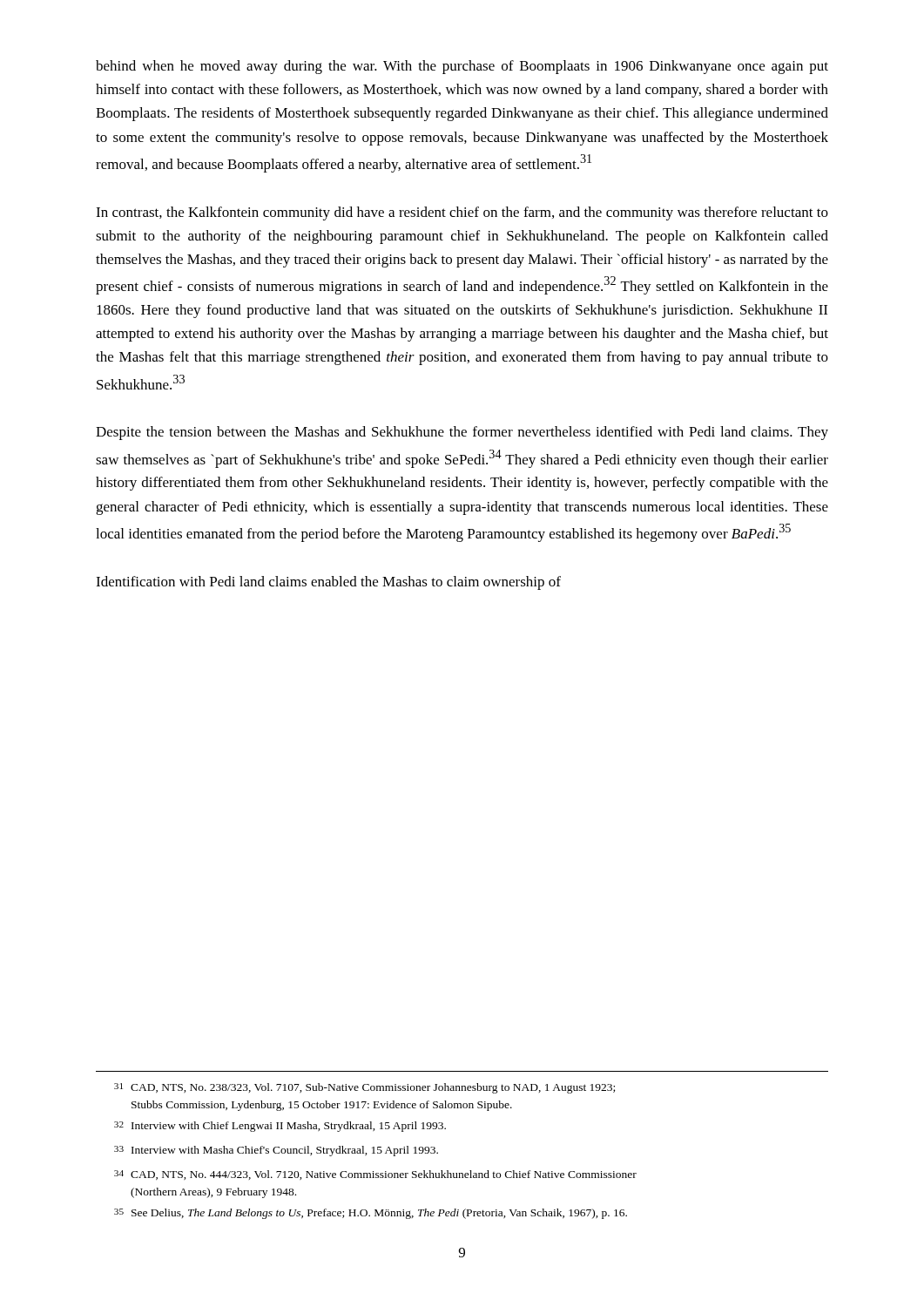
Task: Find the block on this page that starts "35 See Delius,"
Action: tap(462, 1215)
